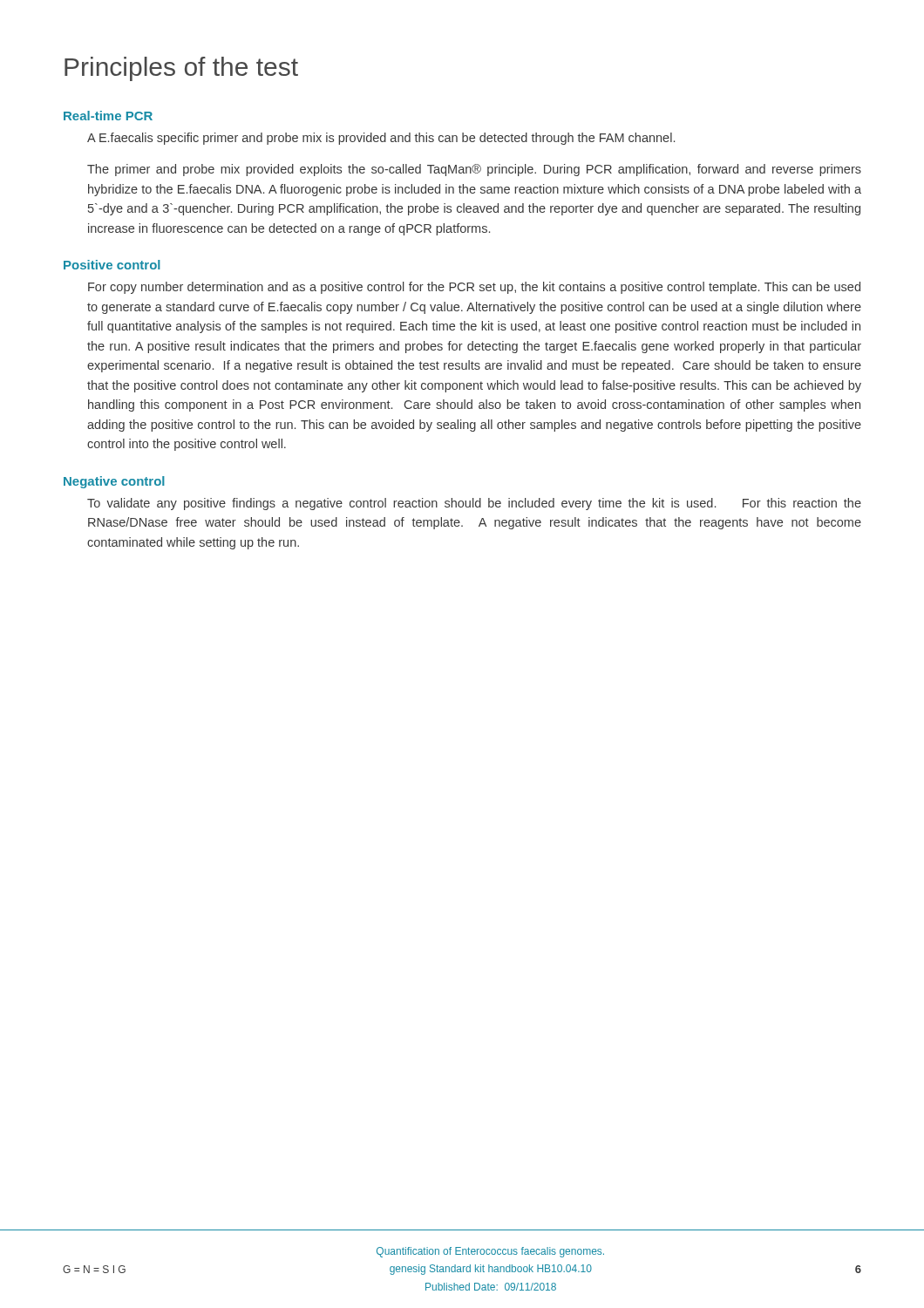Point to the block beginning "For copy number determination"
The width and height of the screenshot is (924, 1308).
pyautogui.click(x=474, y=366)
